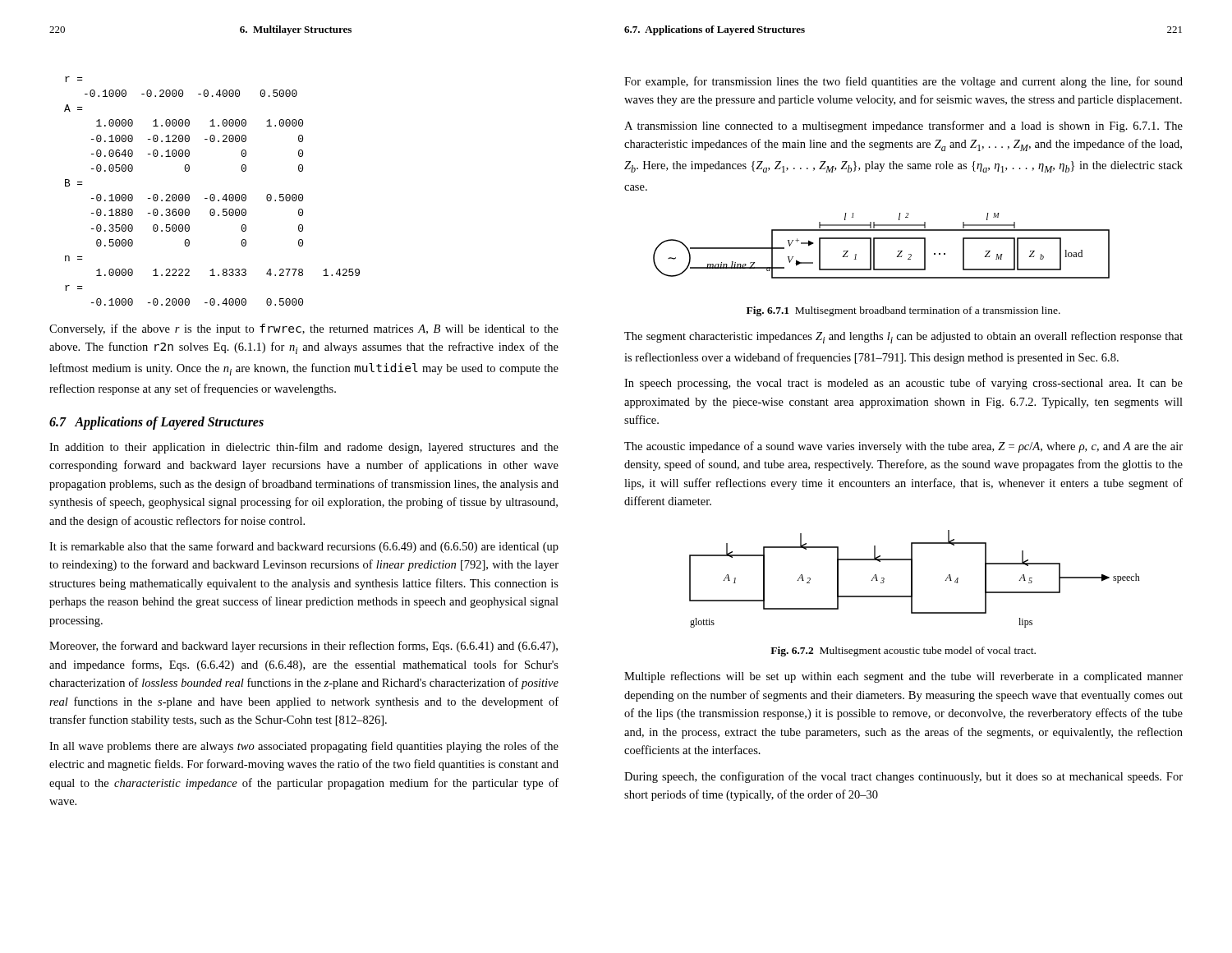Viewport: 1232px width, 953px height.
Task: Navigate to the region starting "For example, for transmission lines"
Action: (903, 134)
